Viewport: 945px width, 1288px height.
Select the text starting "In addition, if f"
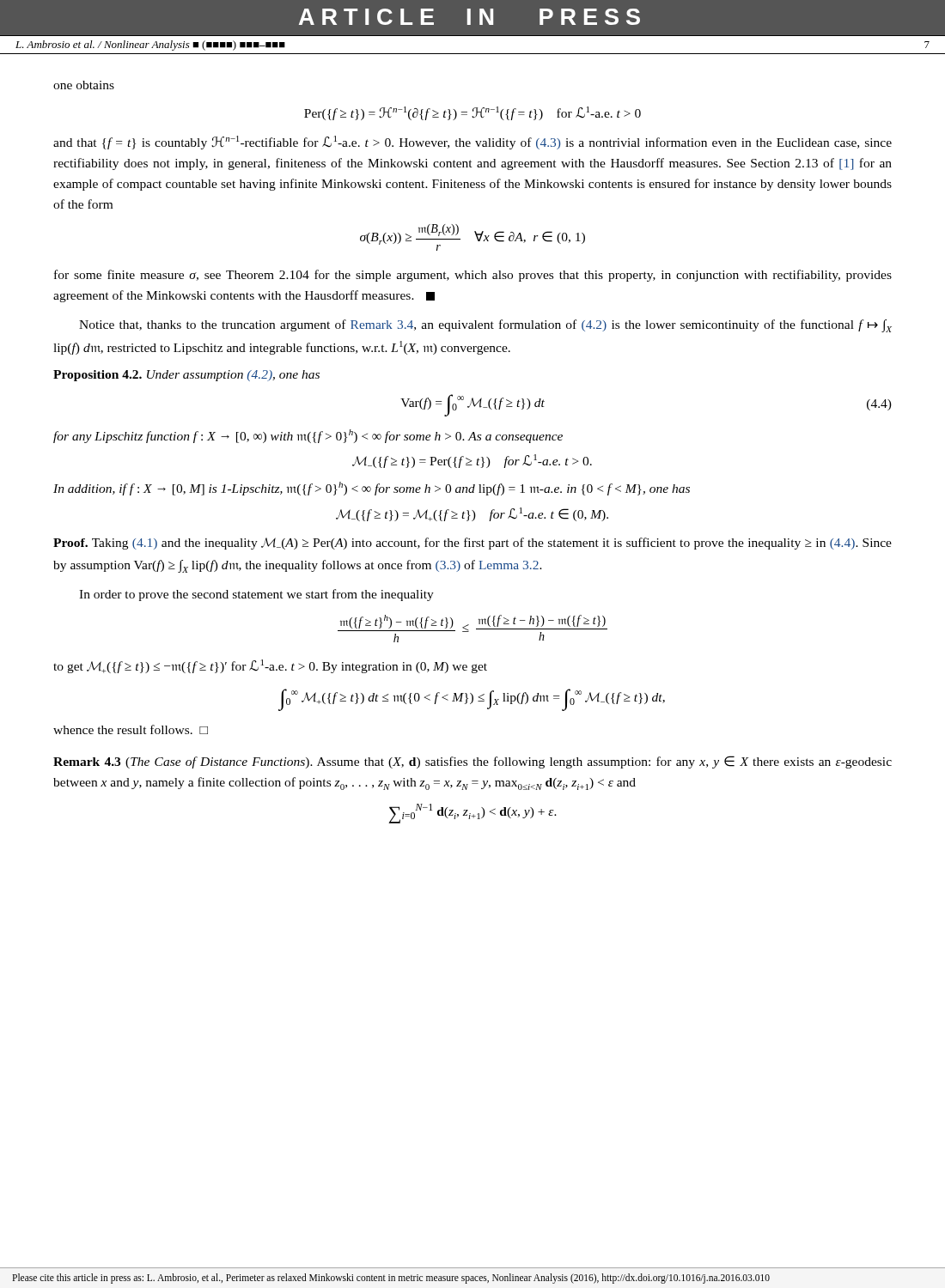[472, 489]
